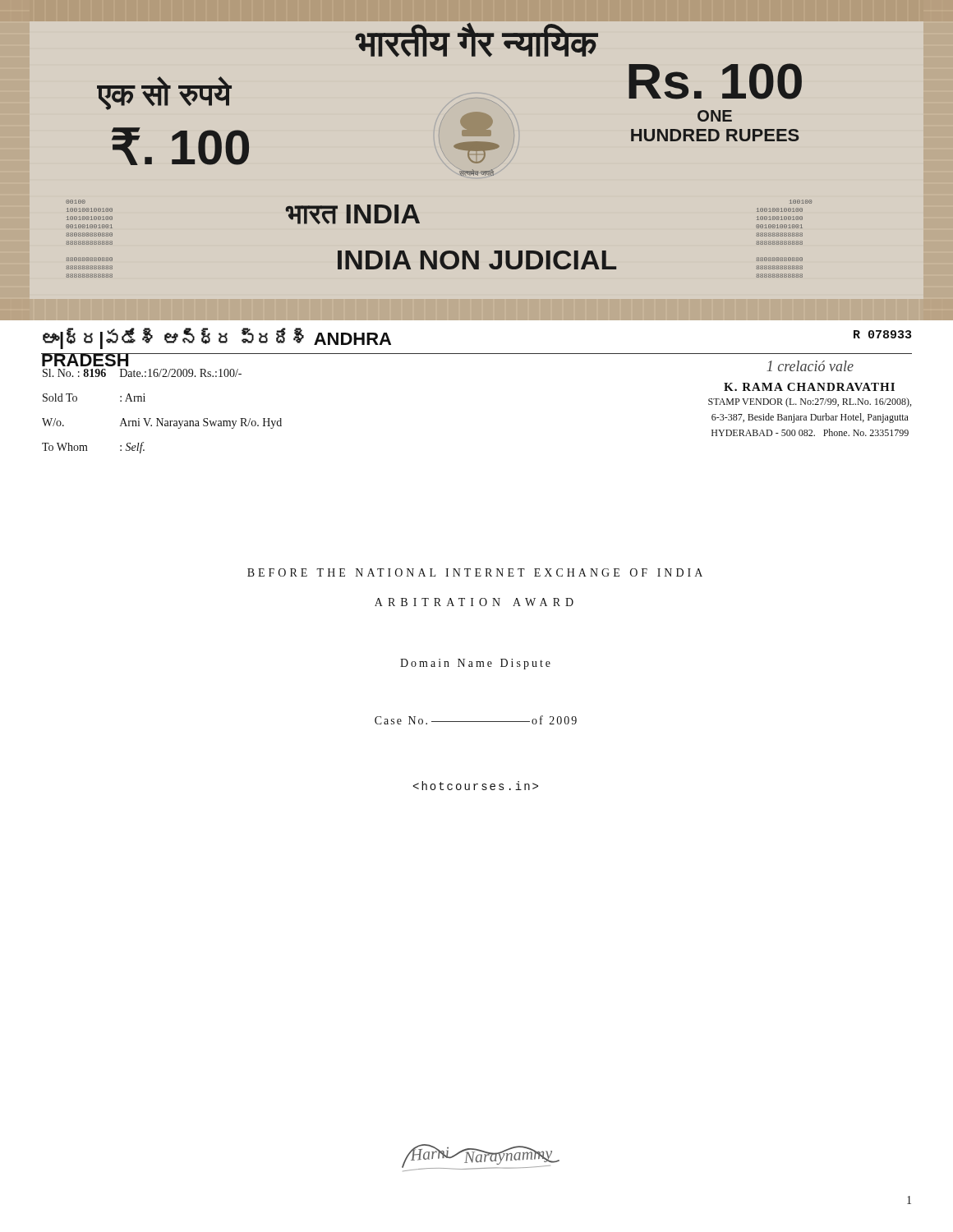Select the text block with the text "Sl. No. : 8196"
The width and height of the screenshot is (953, 1232).
coord(162,411)
